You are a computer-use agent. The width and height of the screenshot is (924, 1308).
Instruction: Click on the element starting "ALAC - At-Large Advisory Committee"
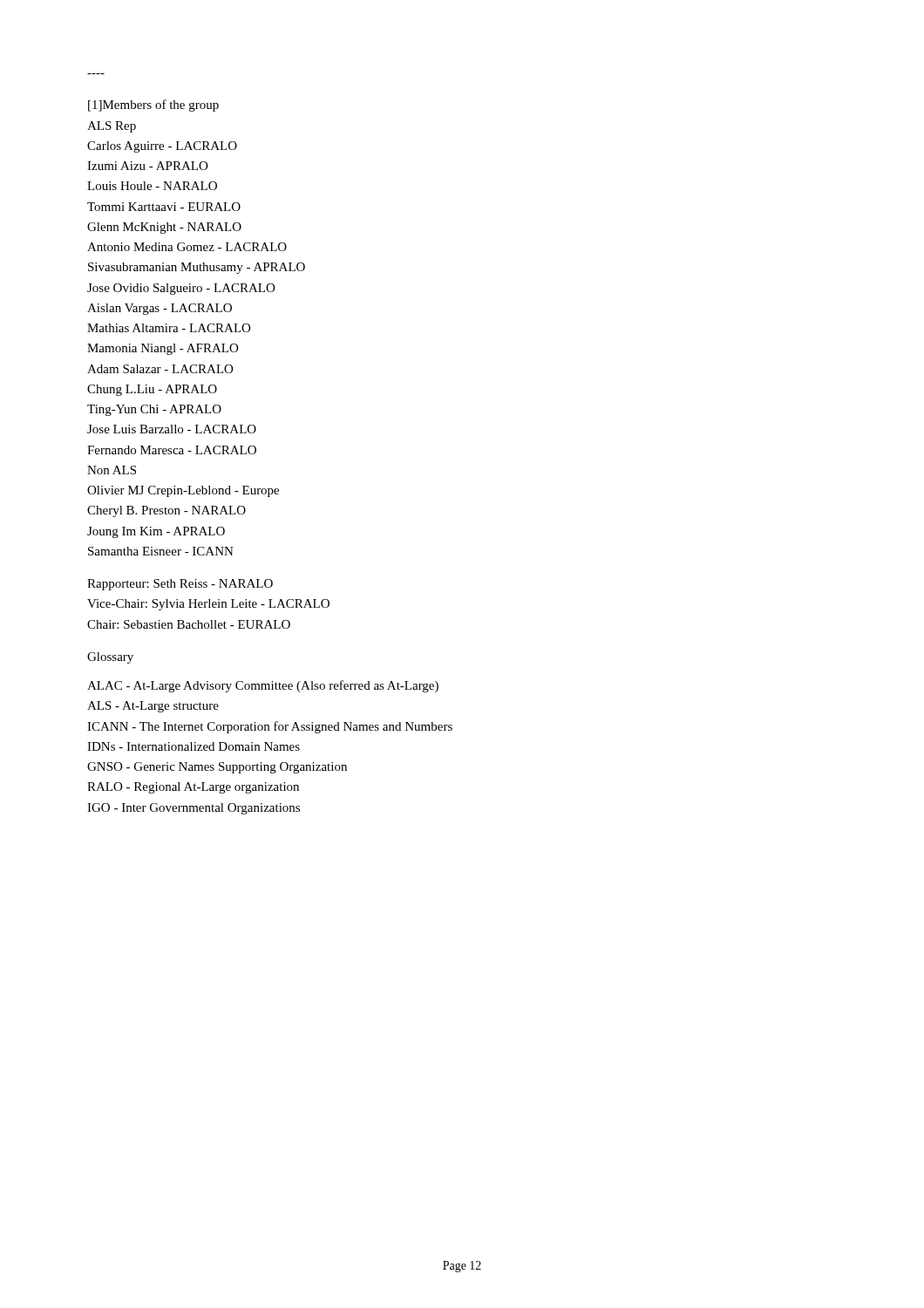point(418,686)
